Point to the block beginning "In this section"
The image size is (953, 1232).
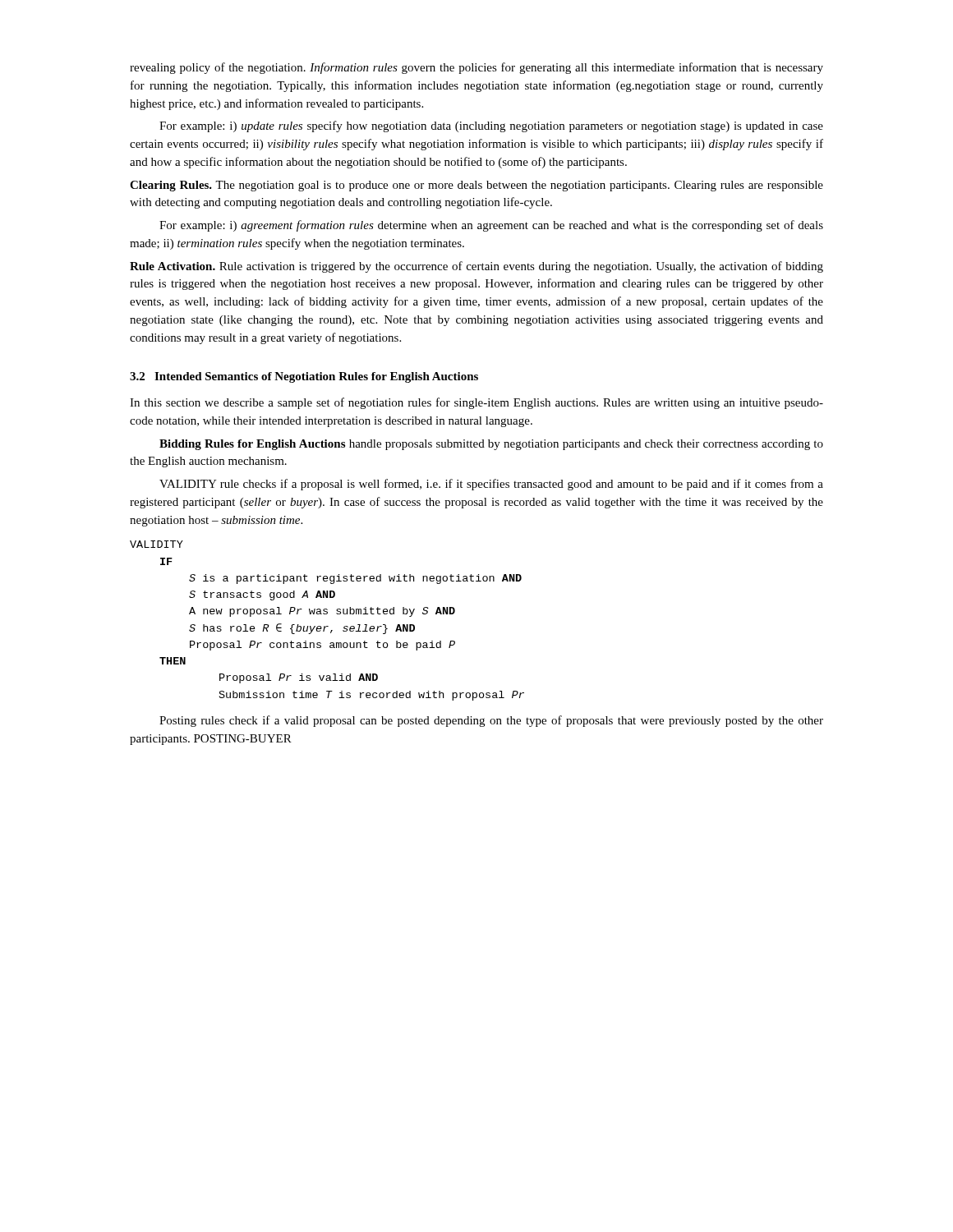476,412
